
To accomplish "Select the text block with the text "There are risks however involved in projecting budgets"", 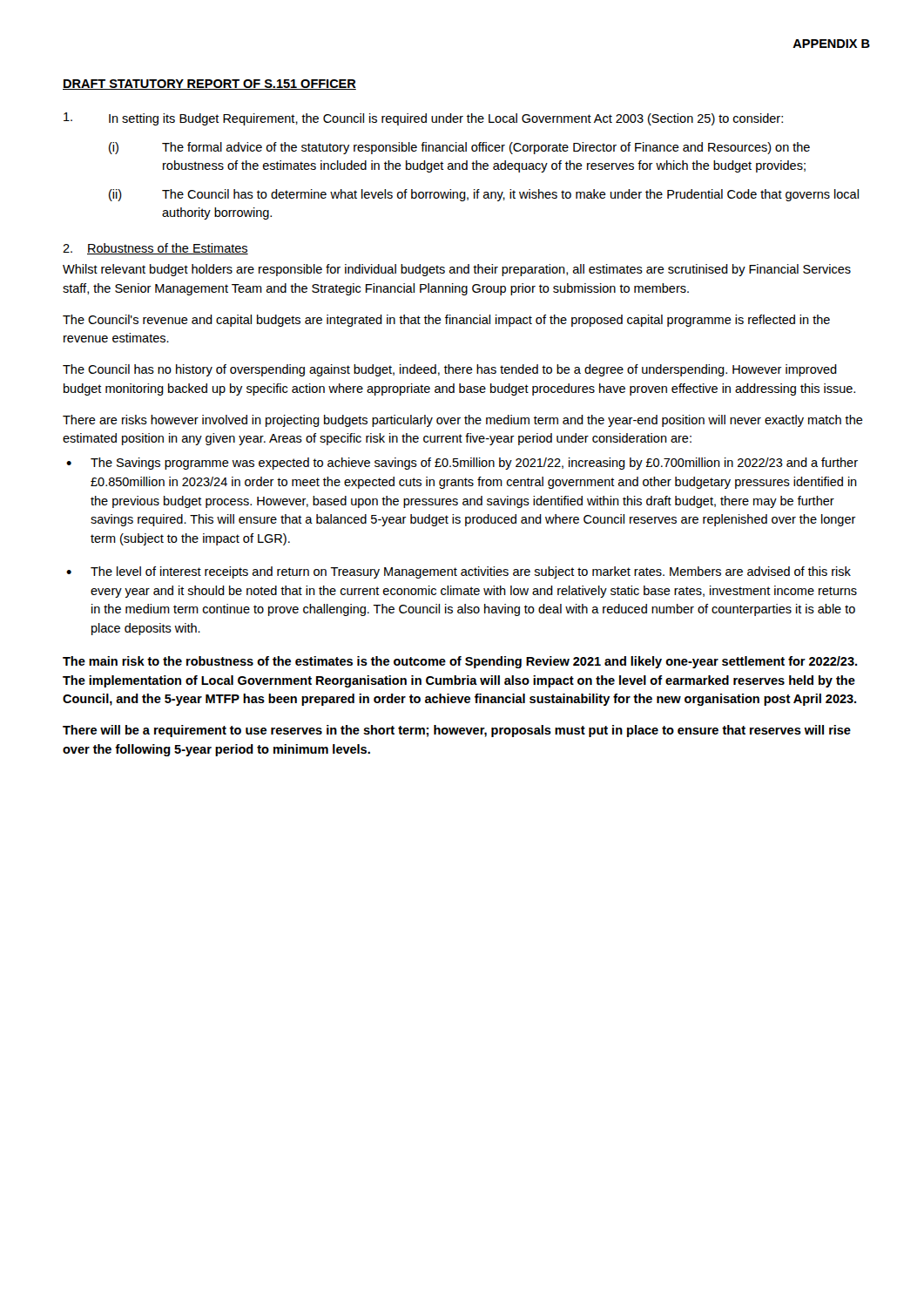I will point(463,429).
